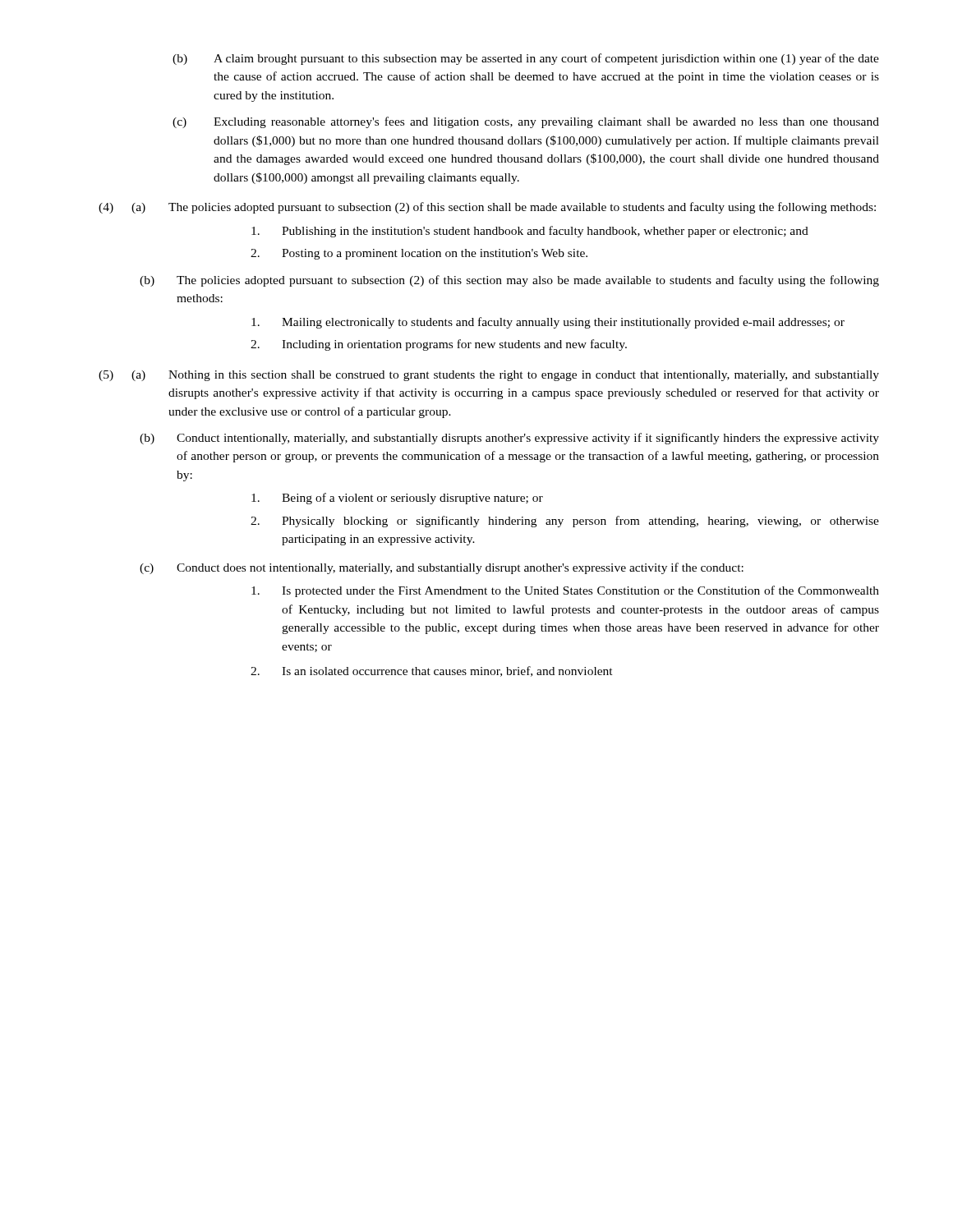Point to the block beginning "(c) Excluding reasonable attorney's fees"

[526, 150]
